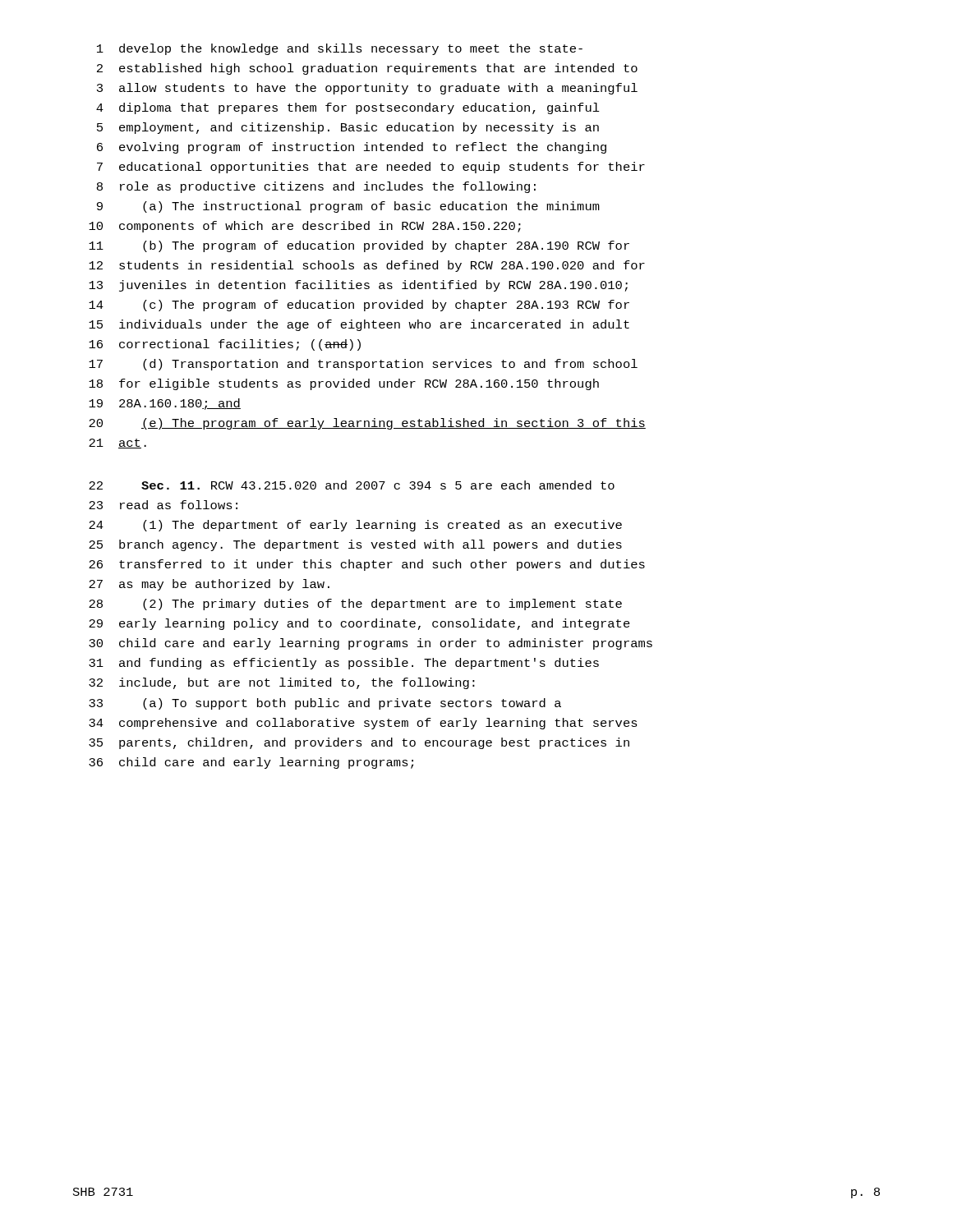Image resolution: width=953 pixels, height=1232 pixels.
Task: Find the block on this page that starts "31and funding as"
Action: tap(476, 664)
